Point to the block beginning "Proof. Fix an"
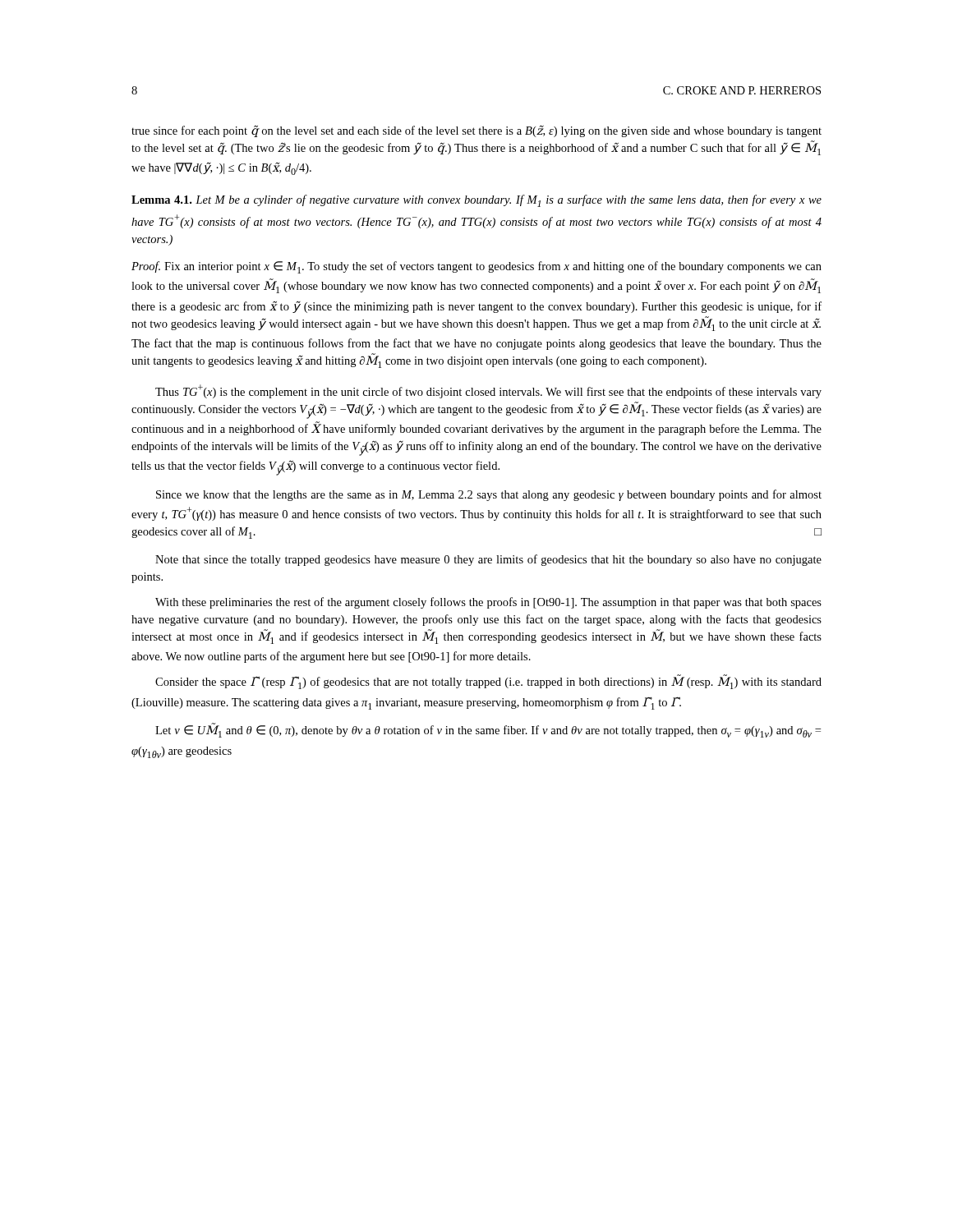953x1232 pixels. (x=476, y=400)
